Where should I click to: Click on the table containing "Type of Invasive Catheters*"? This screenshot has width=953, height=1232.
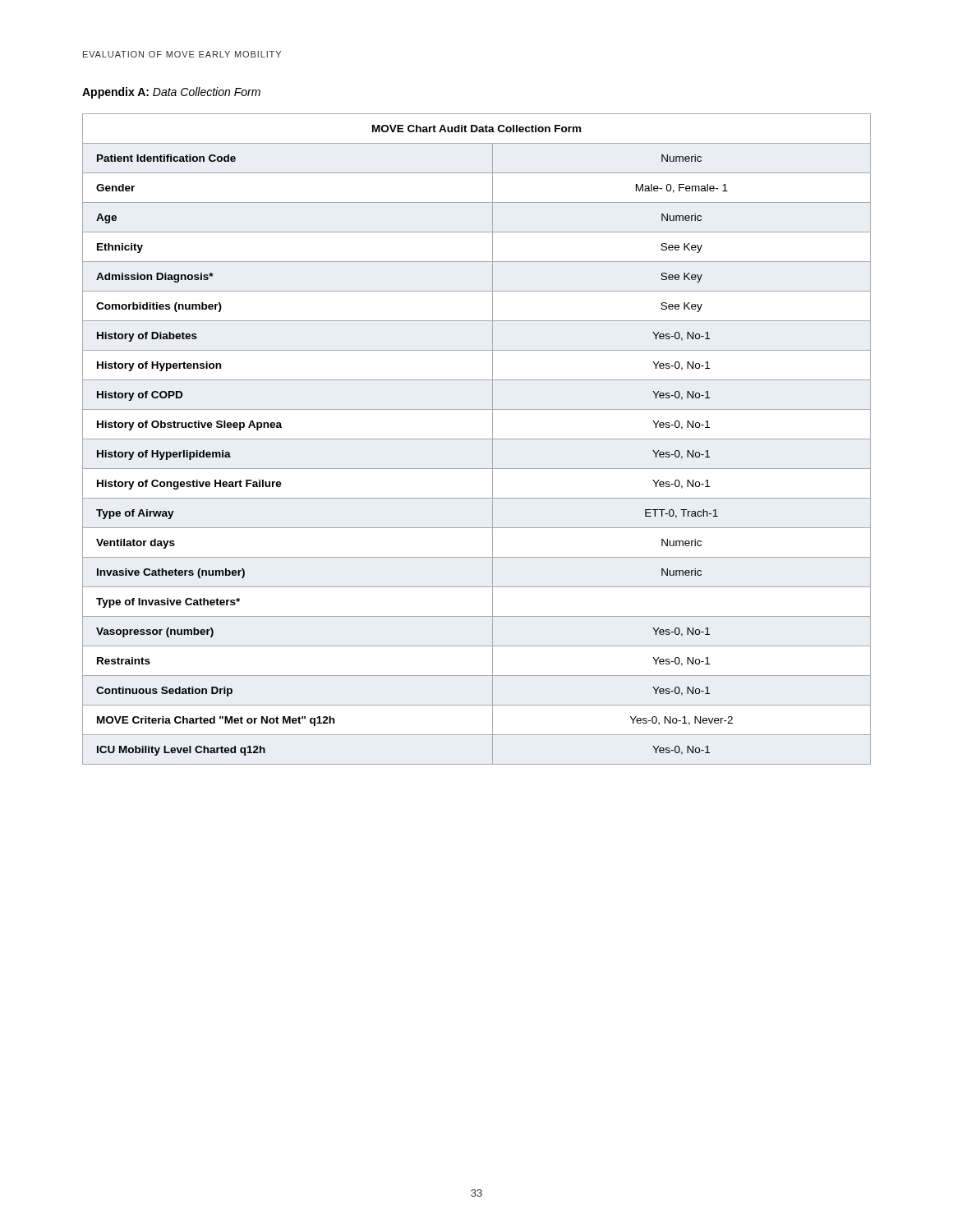[x=476, y=439]
